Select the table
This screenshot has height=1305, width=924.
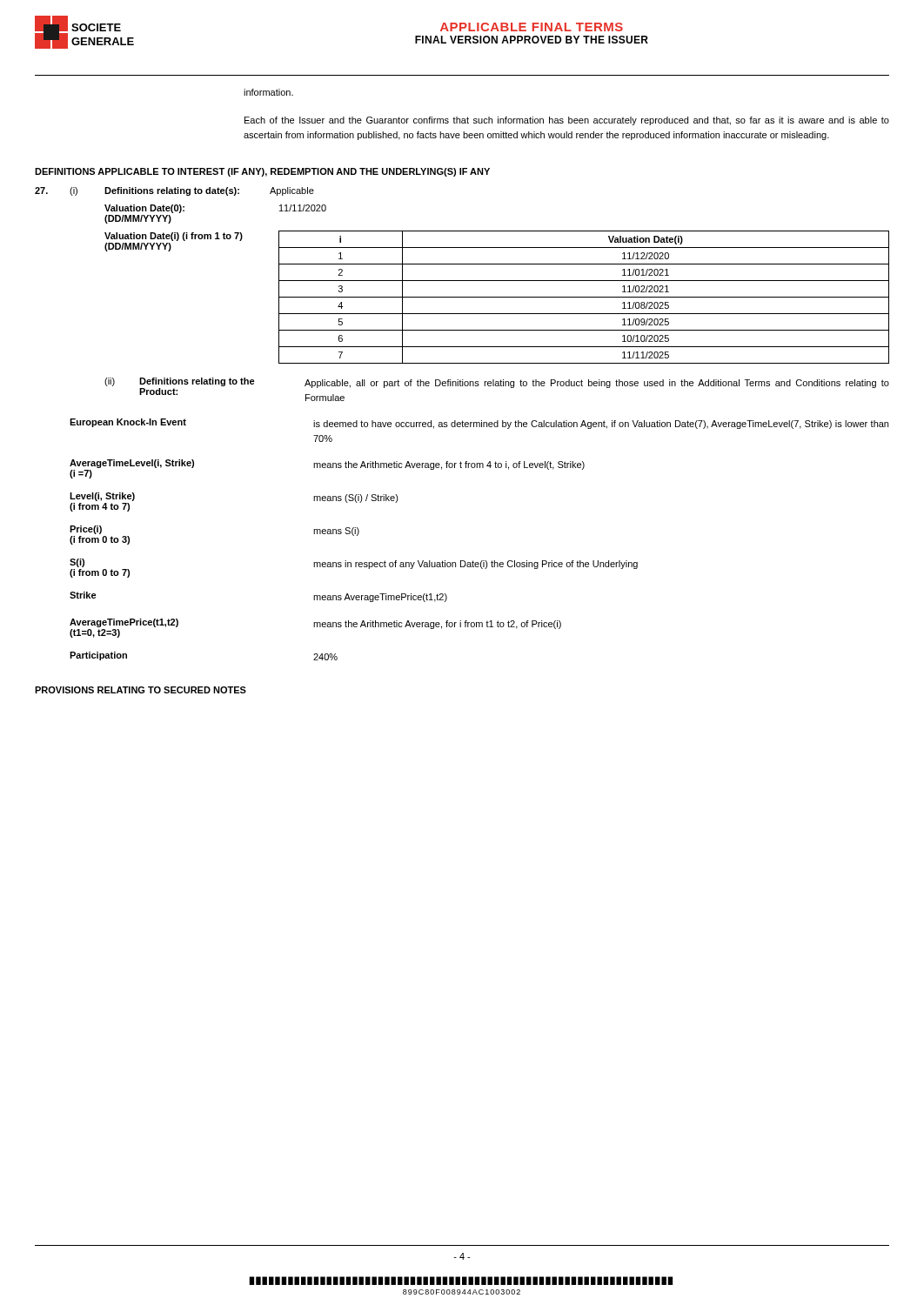pyautogui.click(x=584, y=297)
